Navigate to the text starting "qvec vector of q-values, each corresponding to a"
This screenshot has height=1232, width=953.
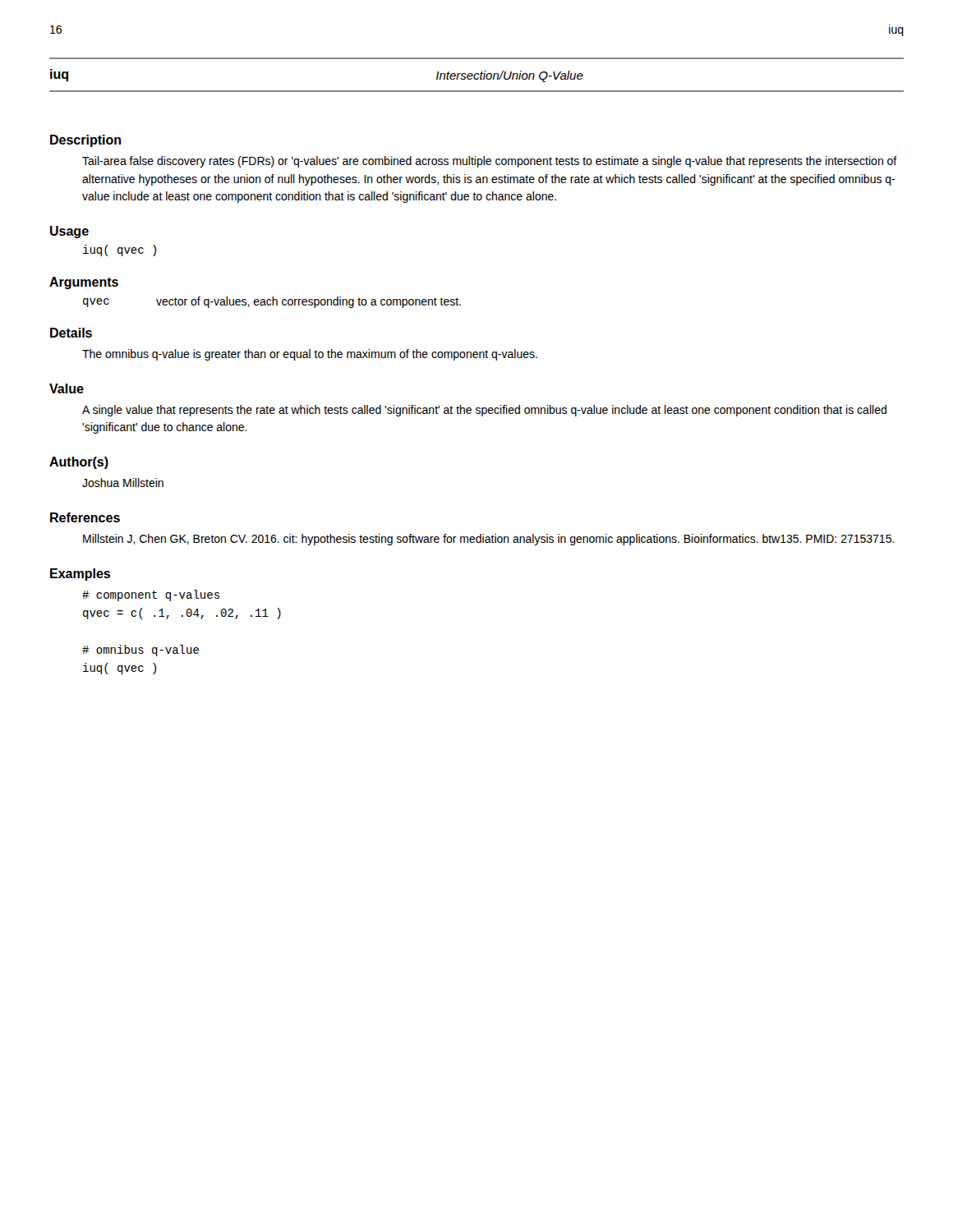272,302
